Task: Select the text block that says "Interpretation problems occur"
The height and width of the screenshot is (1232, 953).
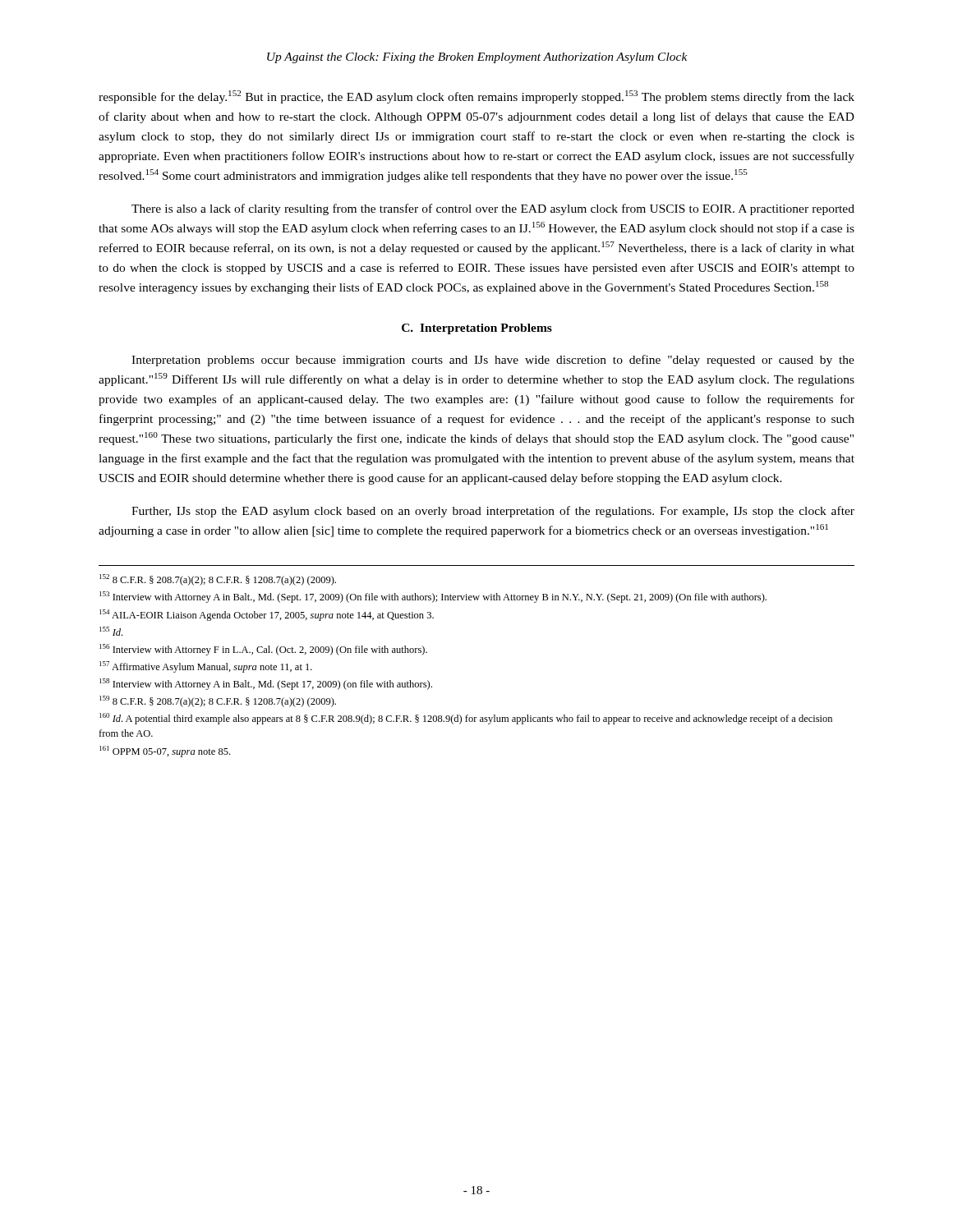Action: [476, 419]
